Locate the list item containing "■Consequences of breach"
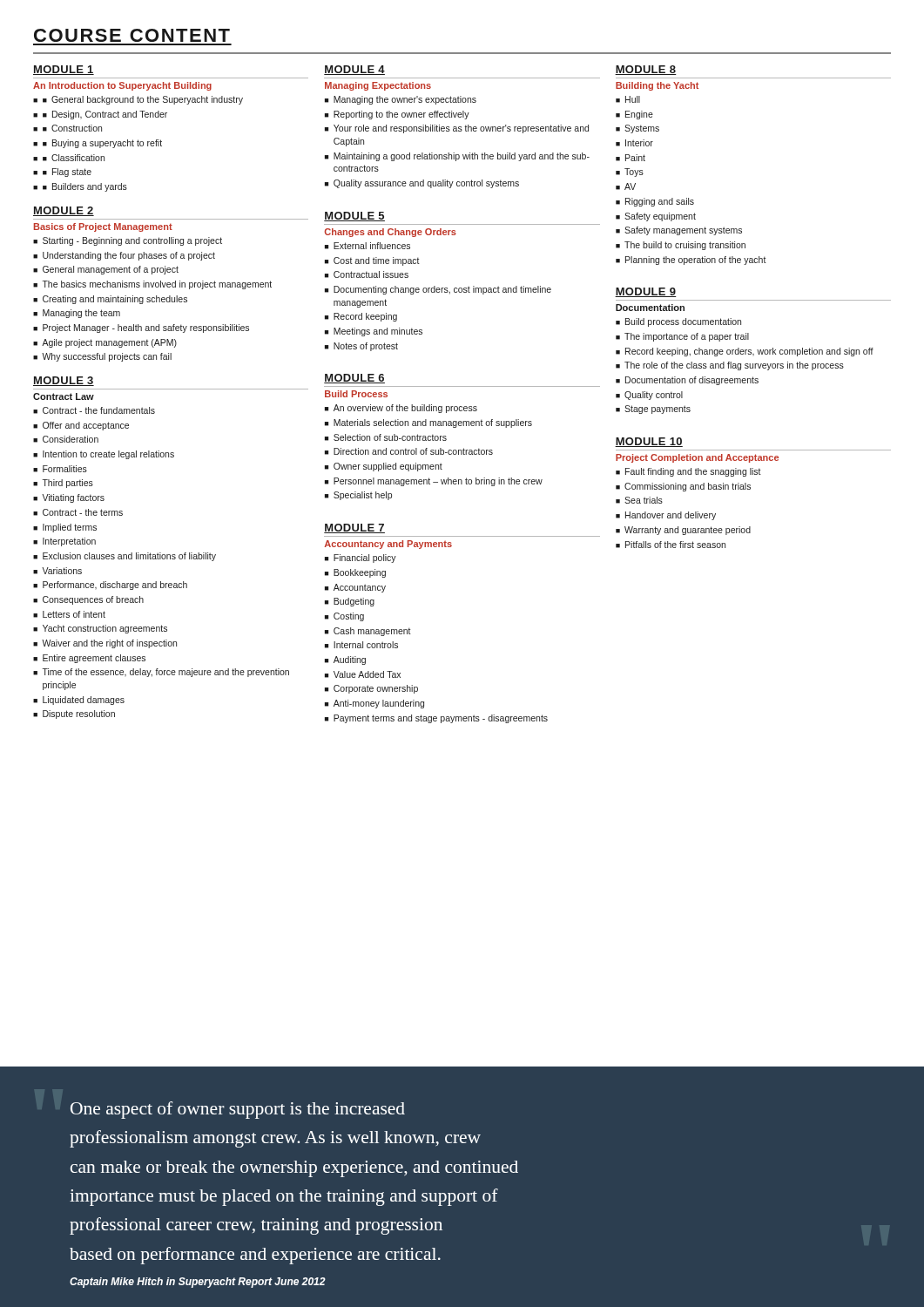Screen dimensions: 1307x924 88,600
